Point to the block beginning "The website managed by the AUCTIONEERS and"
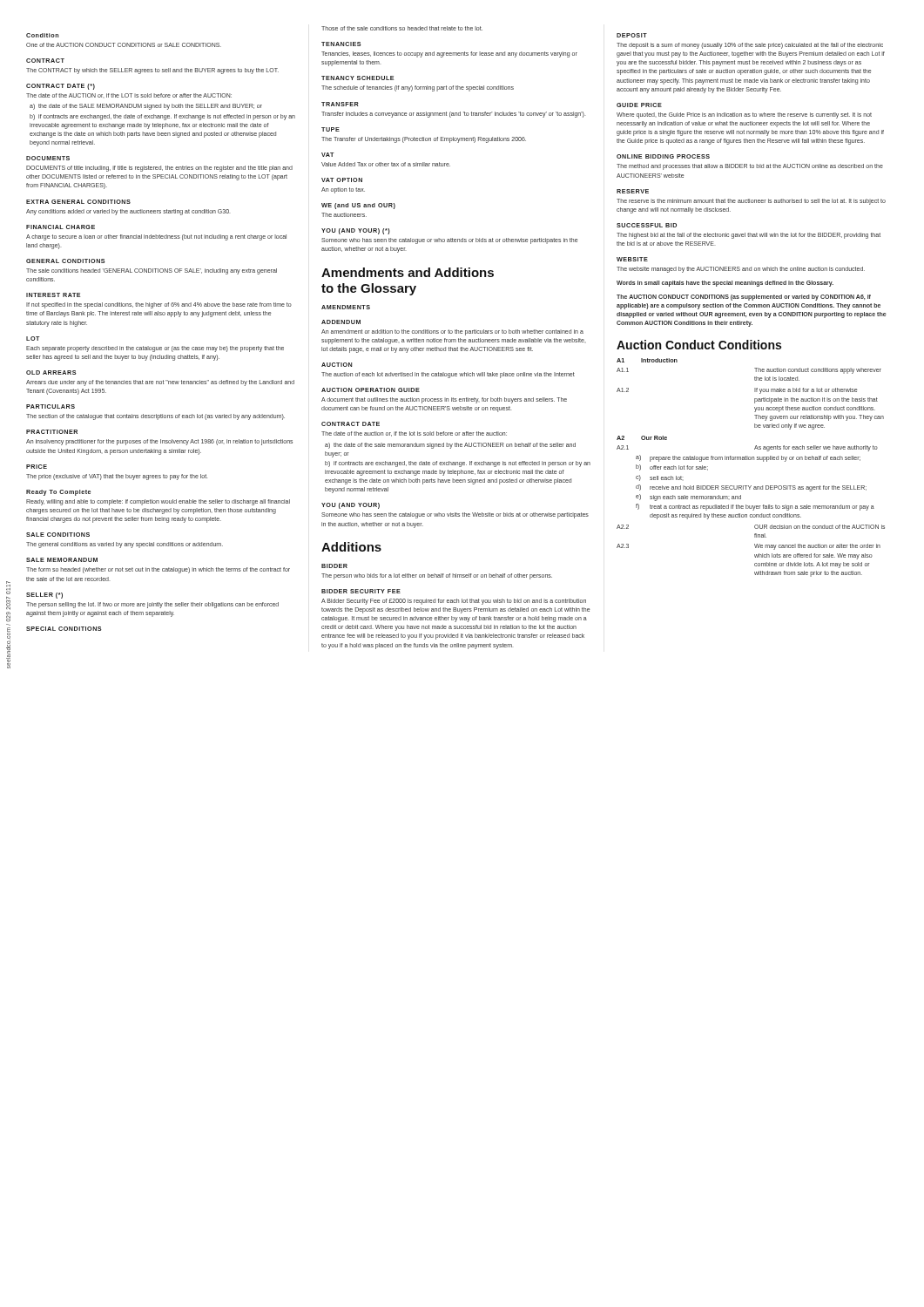924x1307 pixels. 741,269
